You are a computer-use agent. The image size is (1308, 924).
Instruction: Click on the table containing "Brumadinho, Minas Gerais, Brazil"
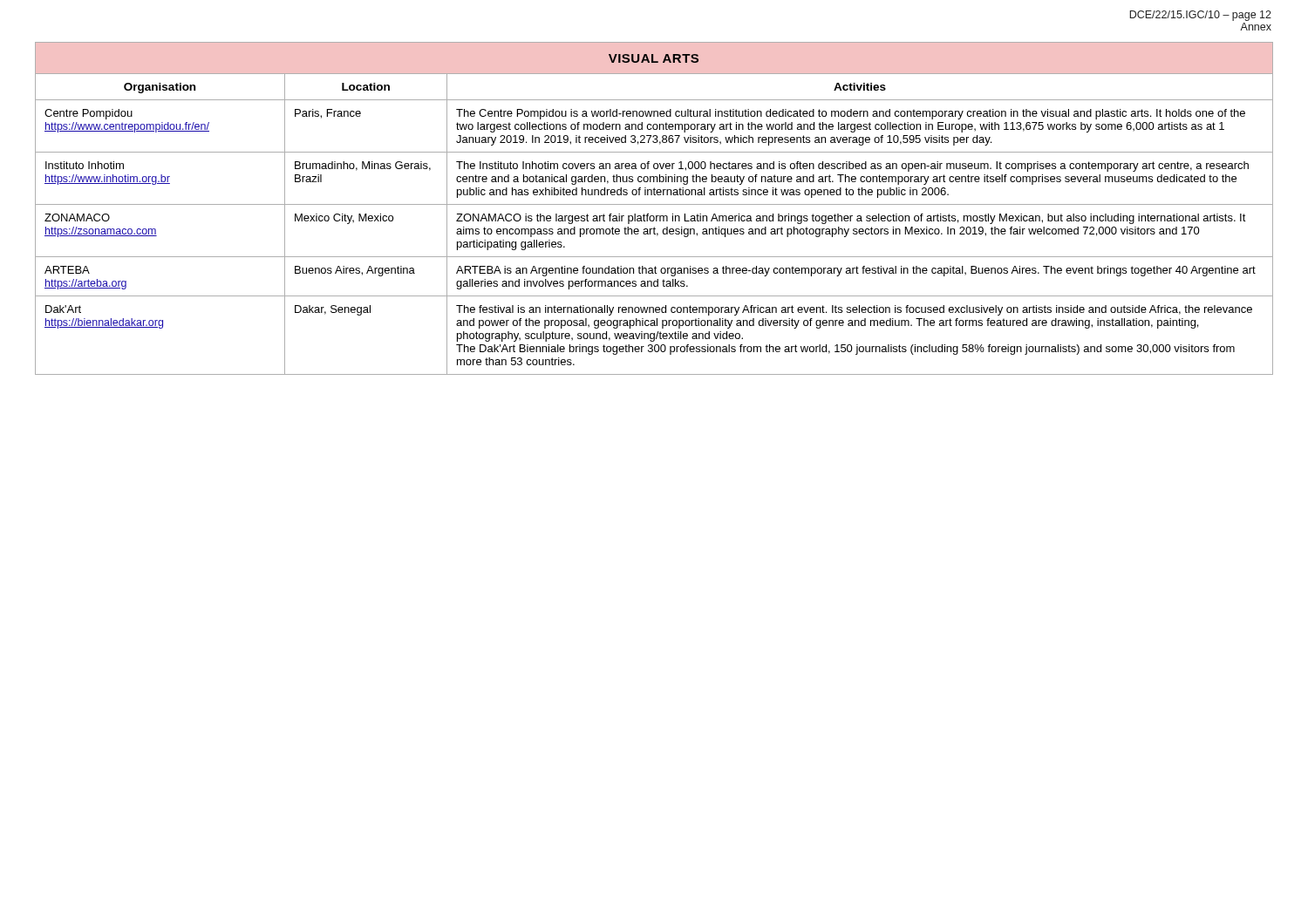pyautogui.click(x=654, y=208)
